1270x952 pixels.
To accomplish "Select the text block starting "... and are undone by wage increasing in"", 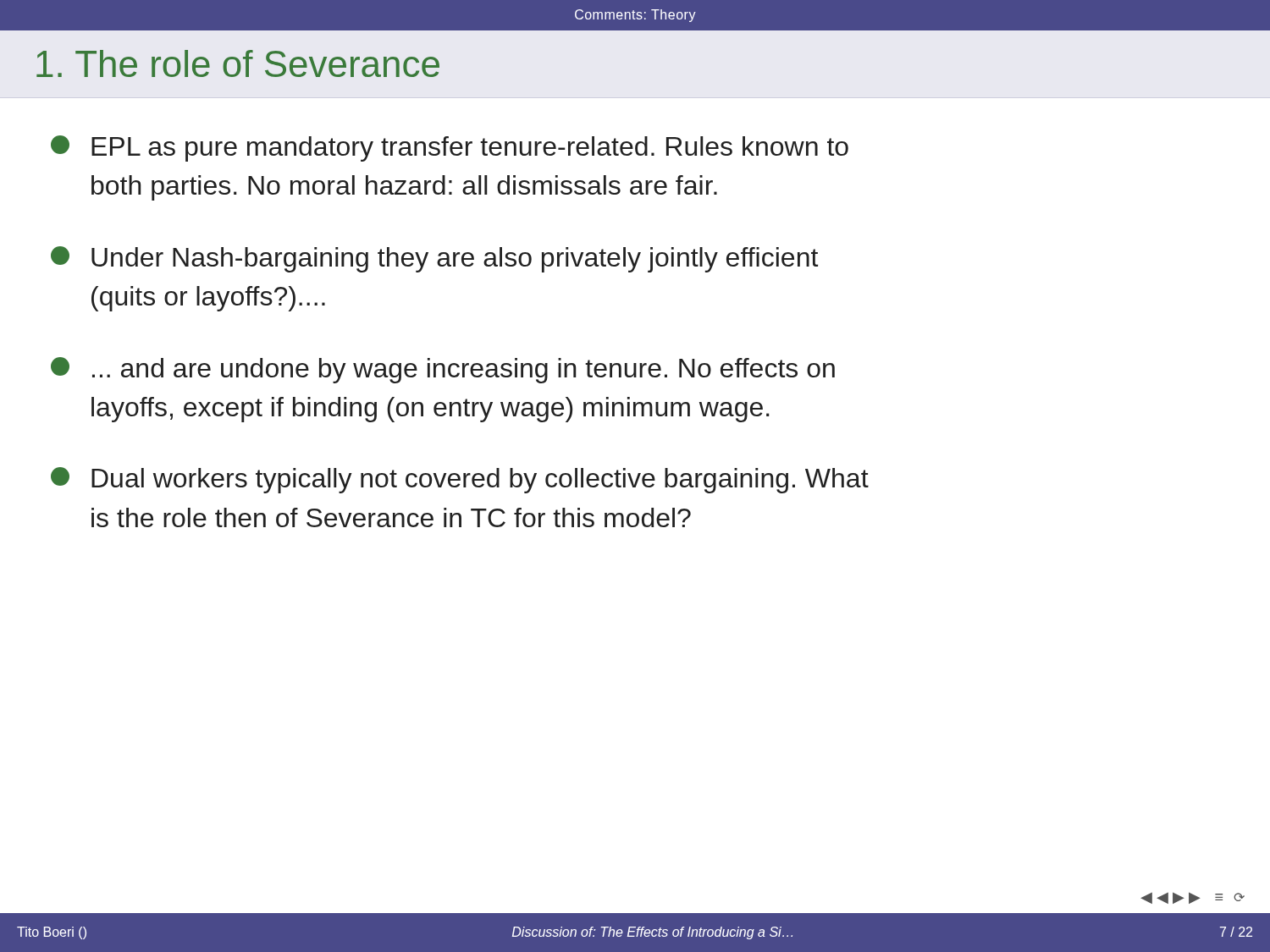I will pos(444,388).
